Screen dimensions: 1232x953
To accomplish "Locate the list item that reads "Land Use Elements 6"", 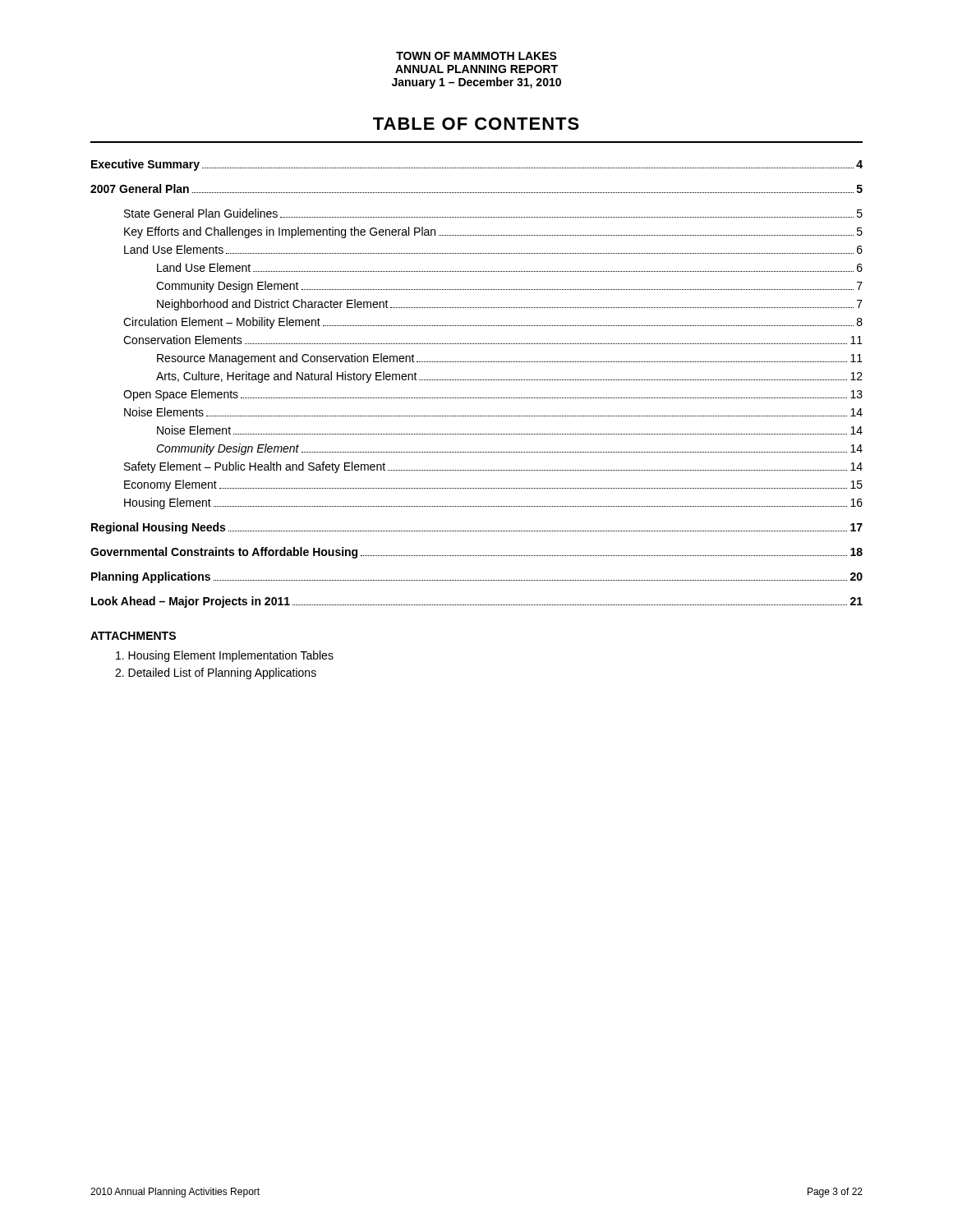I will (x=493, y=250).
